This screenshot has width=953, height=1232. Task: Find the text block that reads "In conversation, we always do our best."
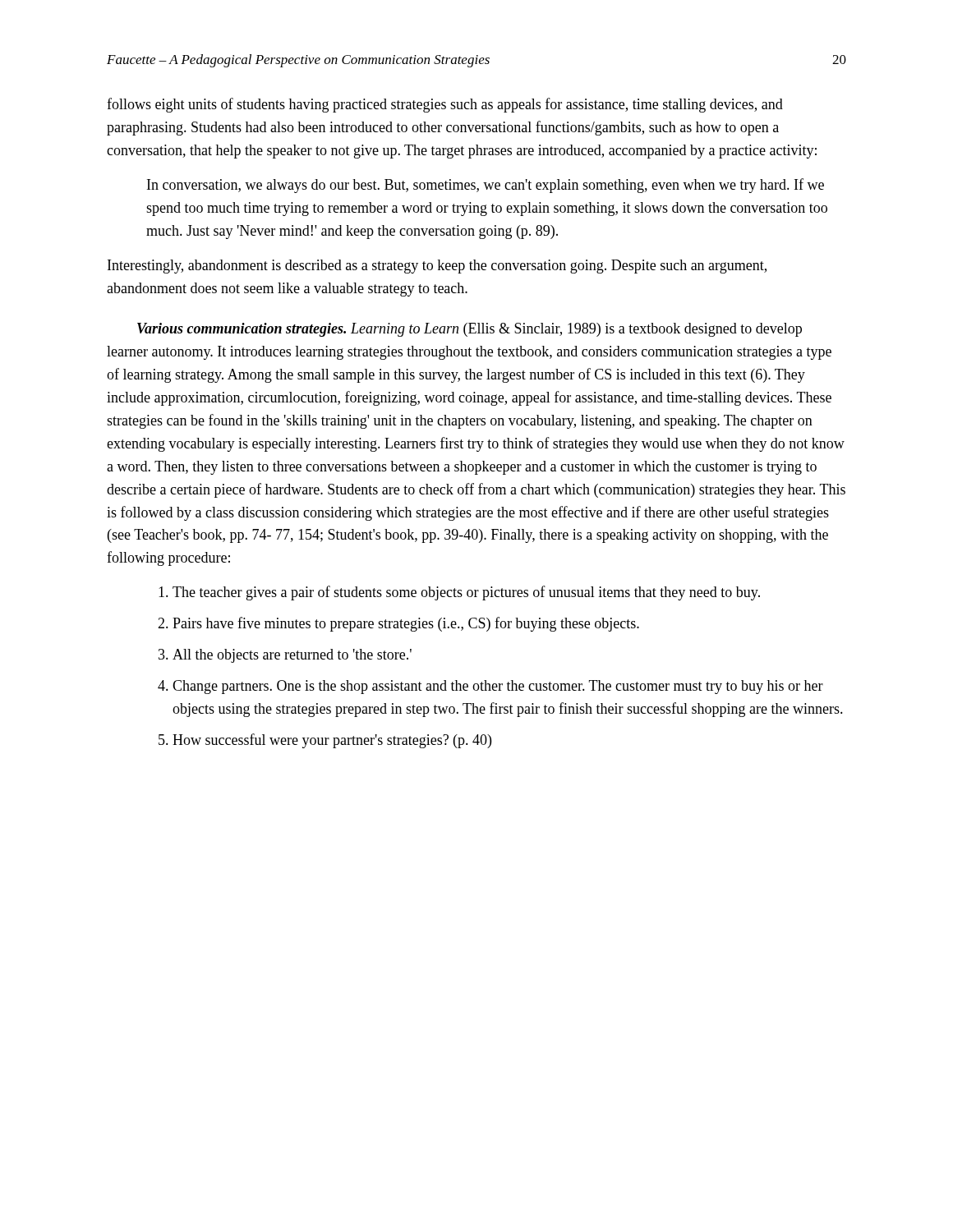(x=487, y=208)
